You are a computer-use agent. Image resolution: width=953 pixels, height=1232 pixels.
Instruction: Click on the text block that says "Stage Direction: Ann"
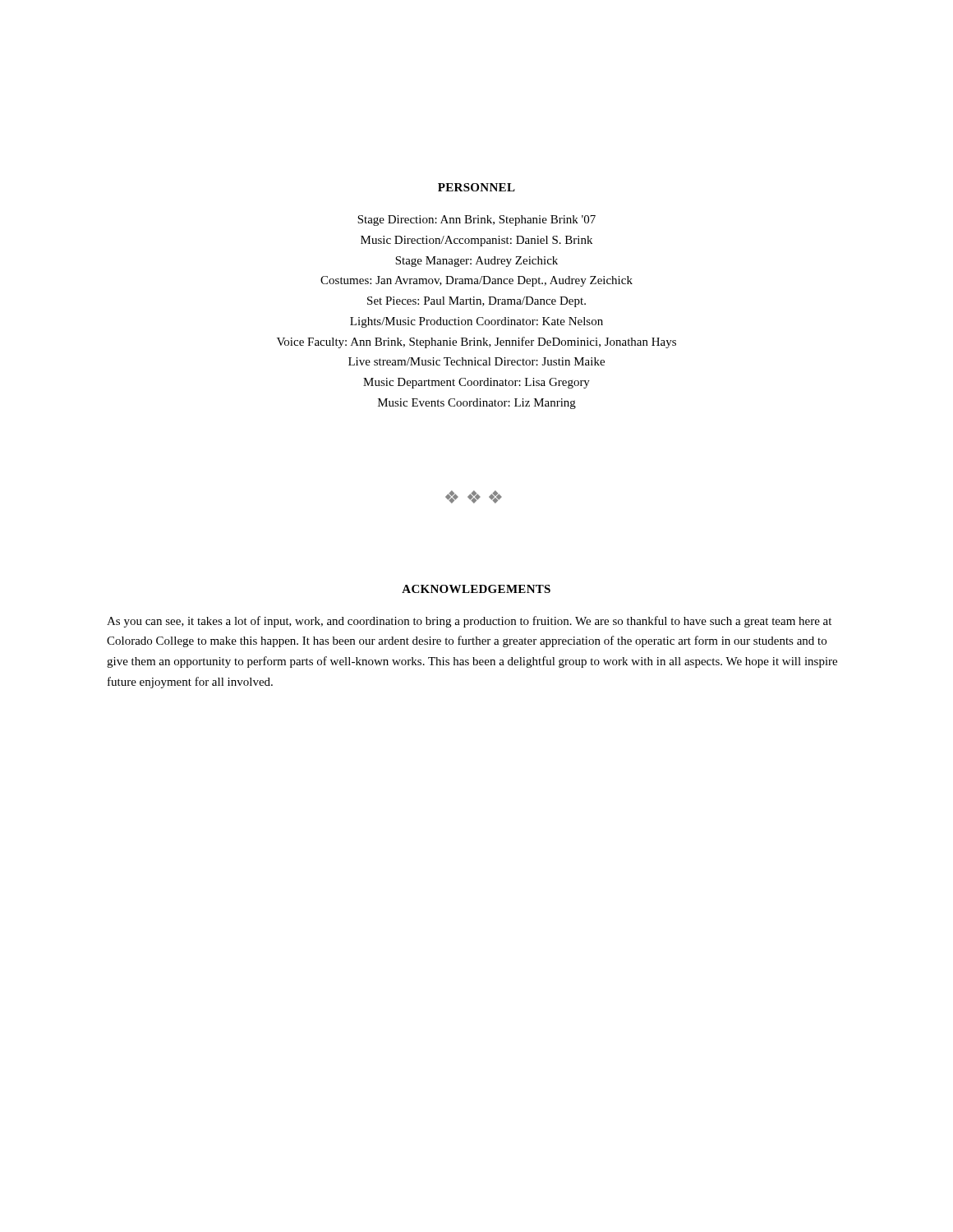(x=476, y=311)
